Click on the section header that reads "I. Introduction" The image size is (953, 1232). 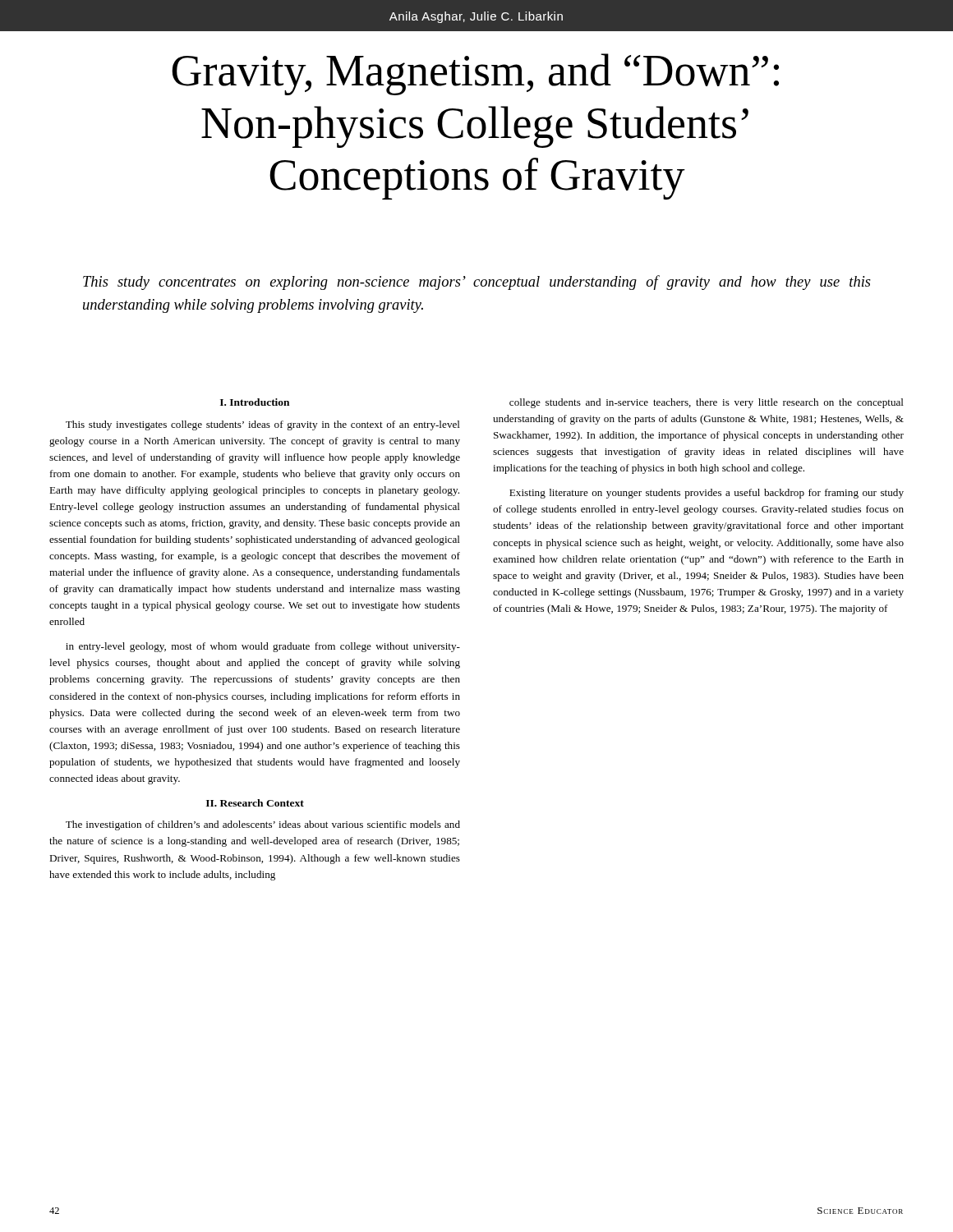(255, 402)
